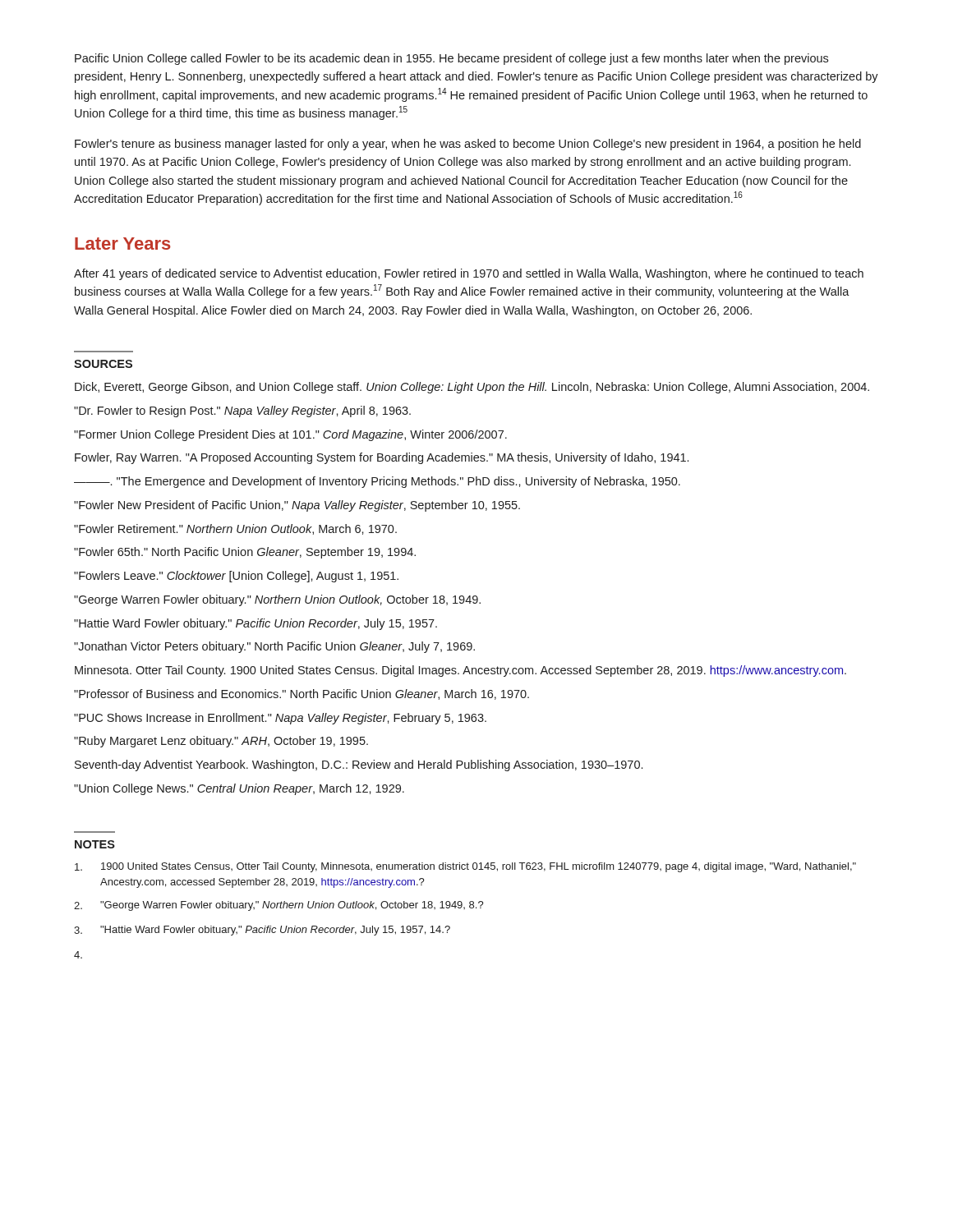Screen dimensions: 1232x953
Task: Click on the list item that says ""Union College News.""
Action: 239,788
